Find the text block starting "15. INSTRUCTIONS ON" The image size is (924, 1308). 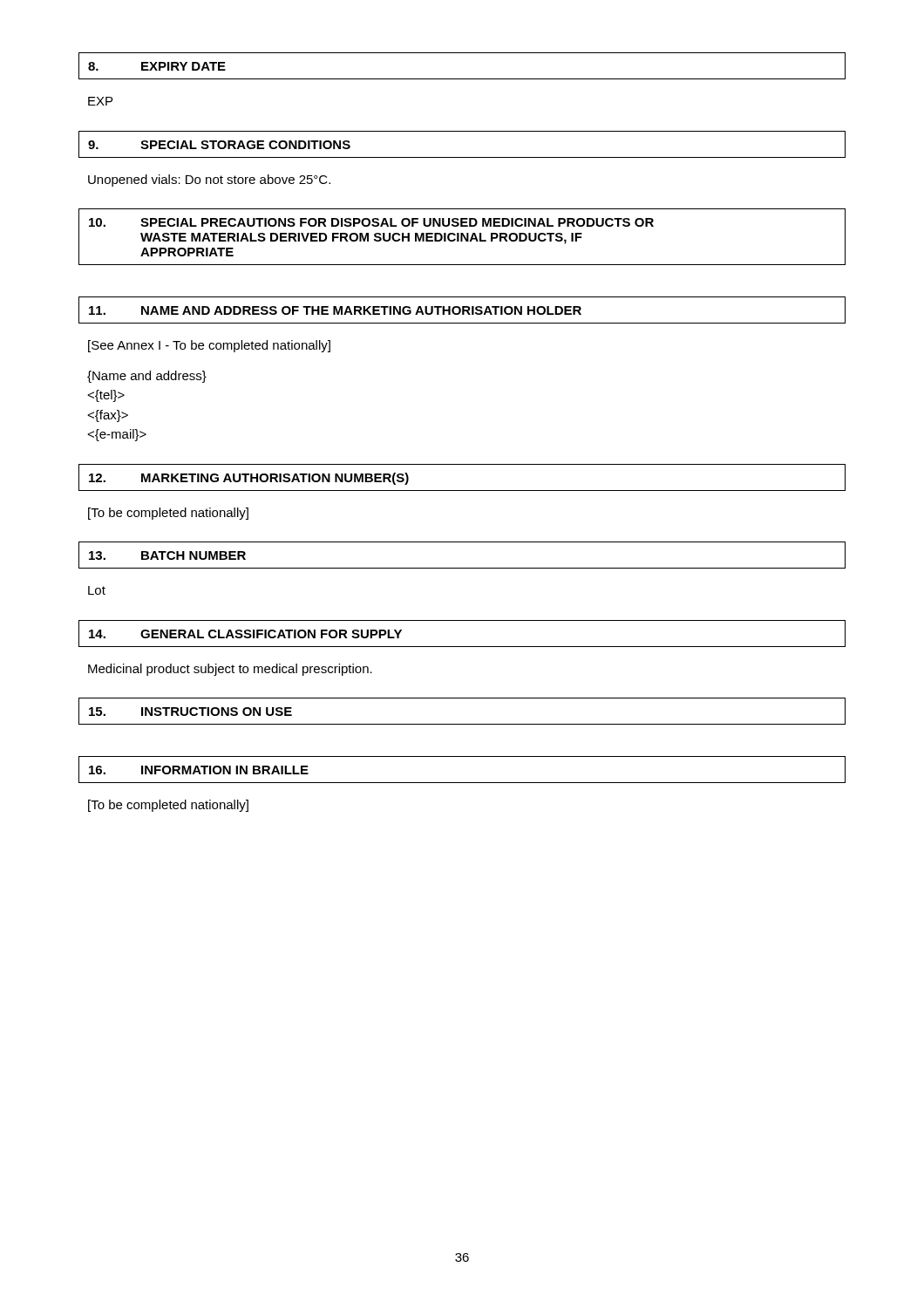[190, 711]
